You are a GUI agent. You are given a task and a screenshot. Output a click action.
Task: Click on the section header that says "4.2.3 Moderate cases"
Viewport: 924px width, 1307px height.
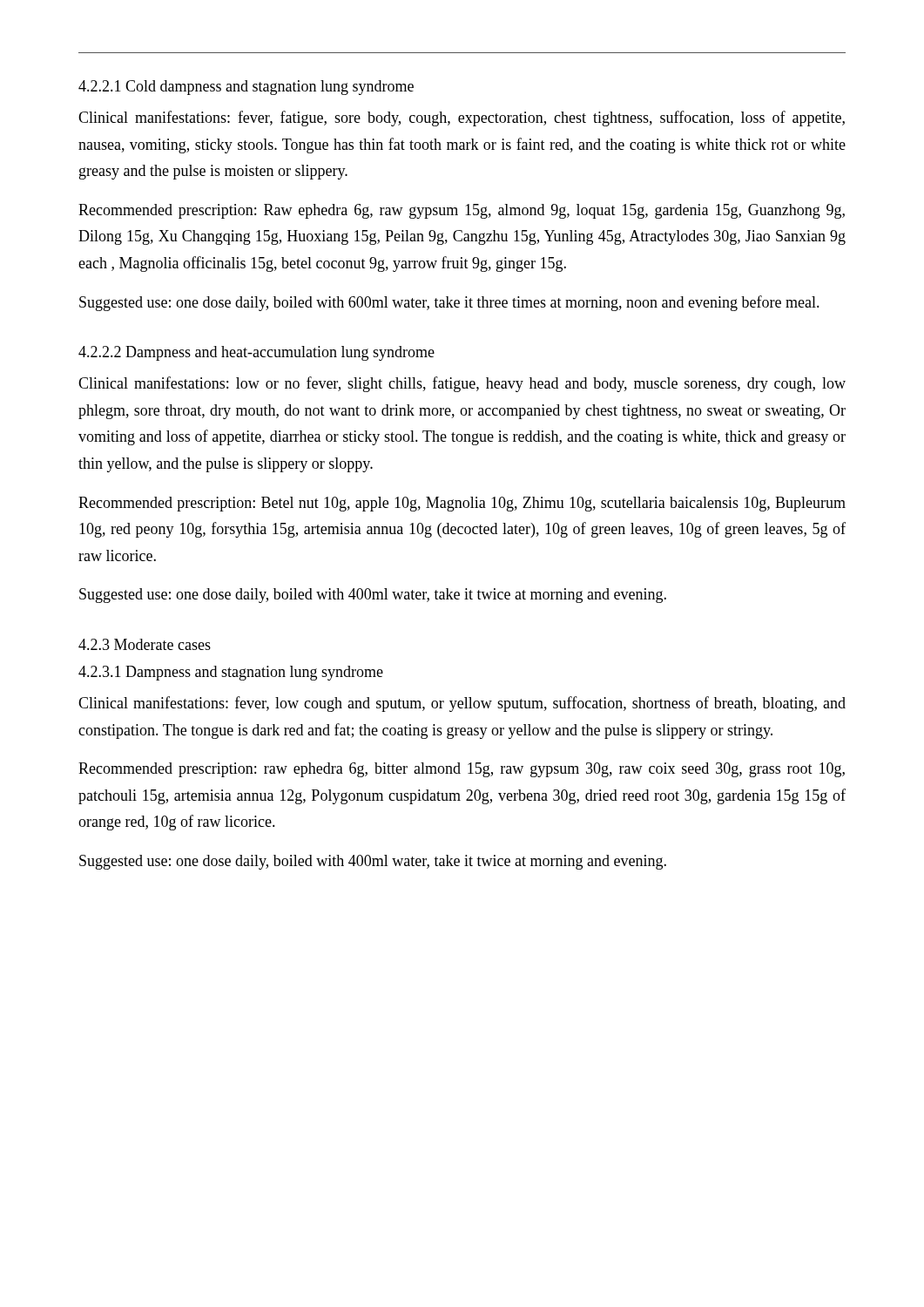pos(145,645)
